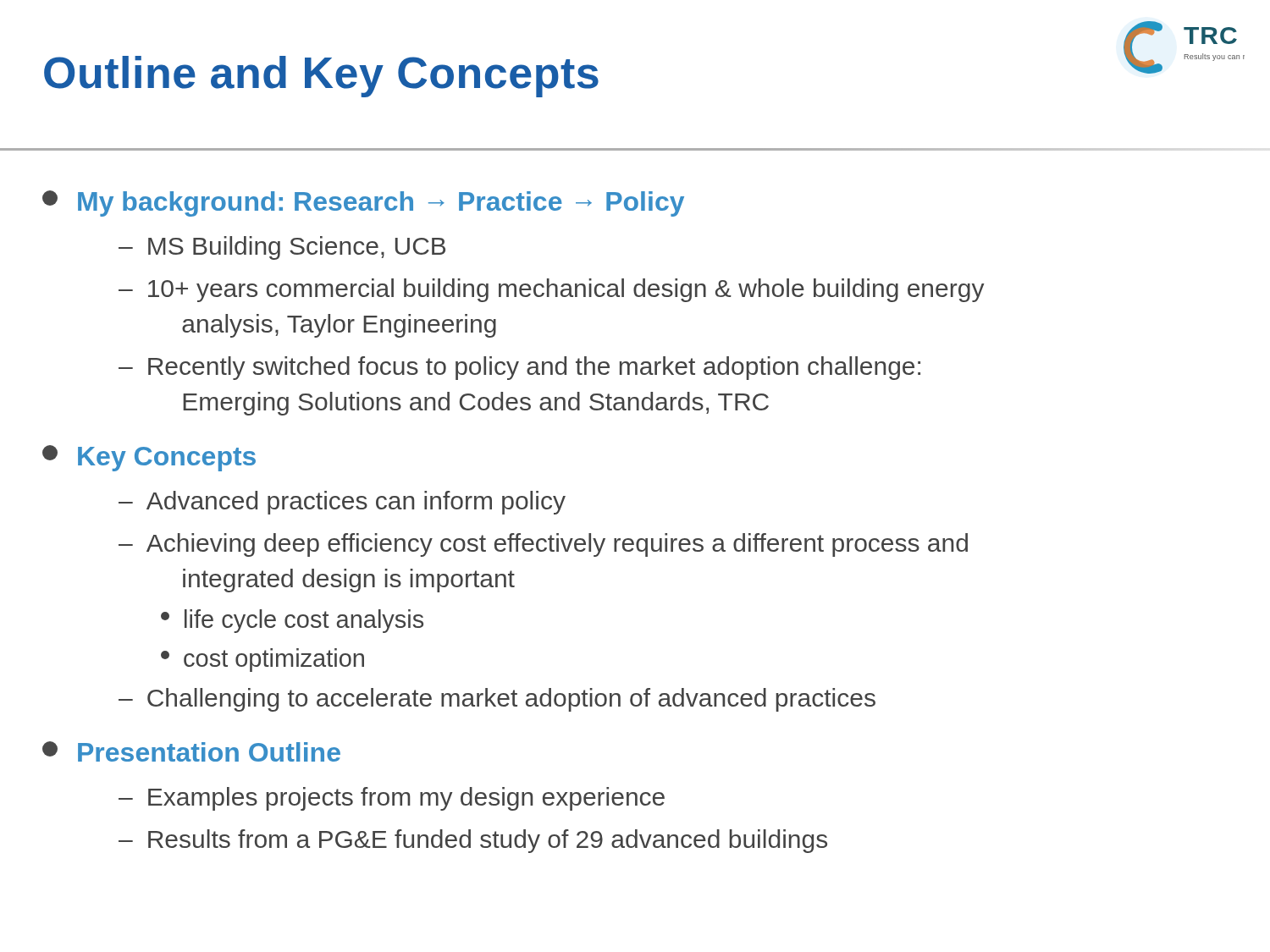Image resolution: width=1270 pixels, height=952 pixels.
Task: Point to the text starting "My background: Research → Practice"
Action: point(363,202)
